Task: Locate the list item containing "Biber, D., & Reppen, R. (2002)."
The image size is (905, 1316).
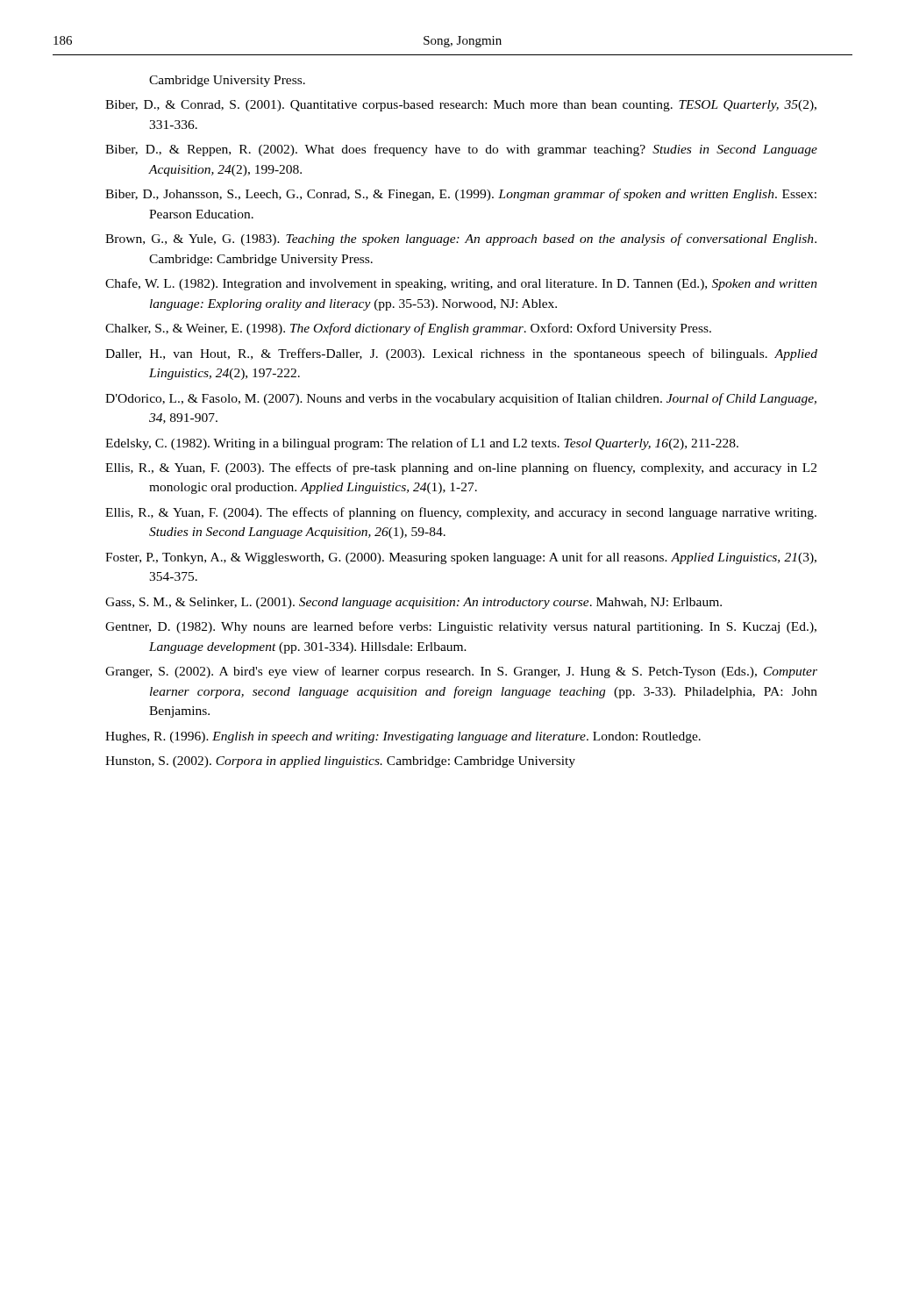Action: [461, 159]
